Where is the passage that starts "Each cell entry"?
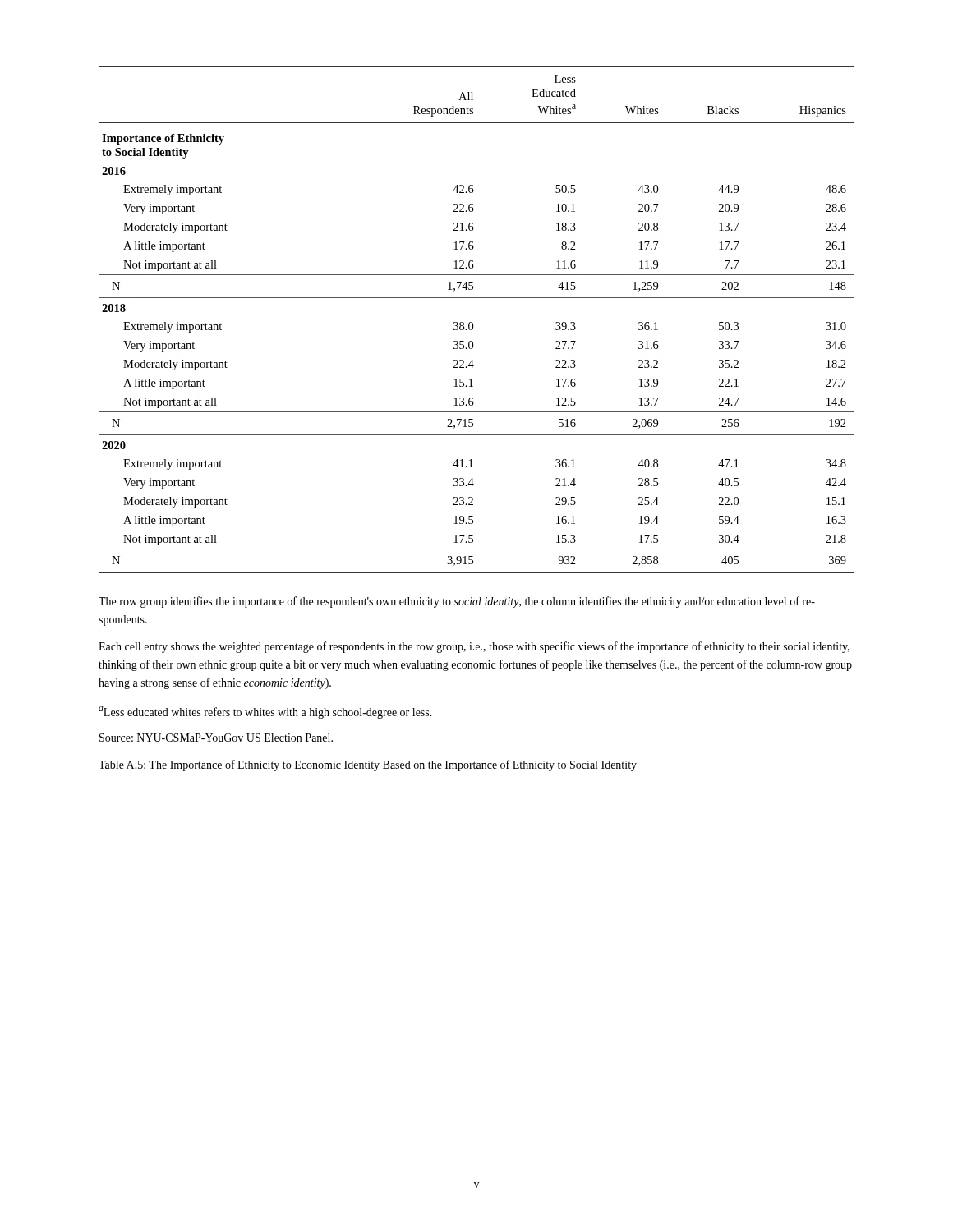This screenshot has width=953, height=1232. coord(475,665)
